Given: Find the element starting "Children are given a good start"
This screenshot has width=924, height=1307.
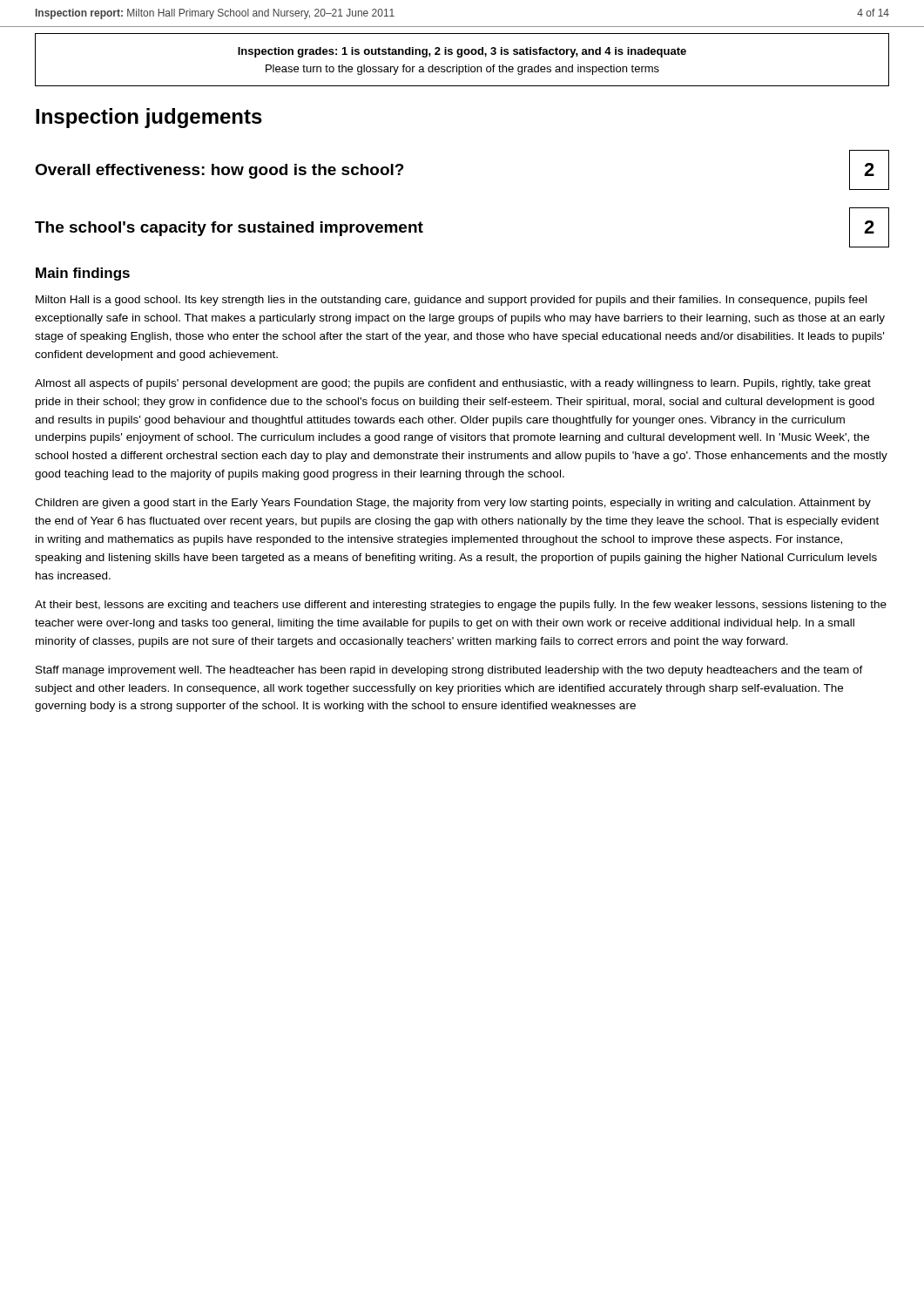Looking at the screenshot, I should coord(457,539).
